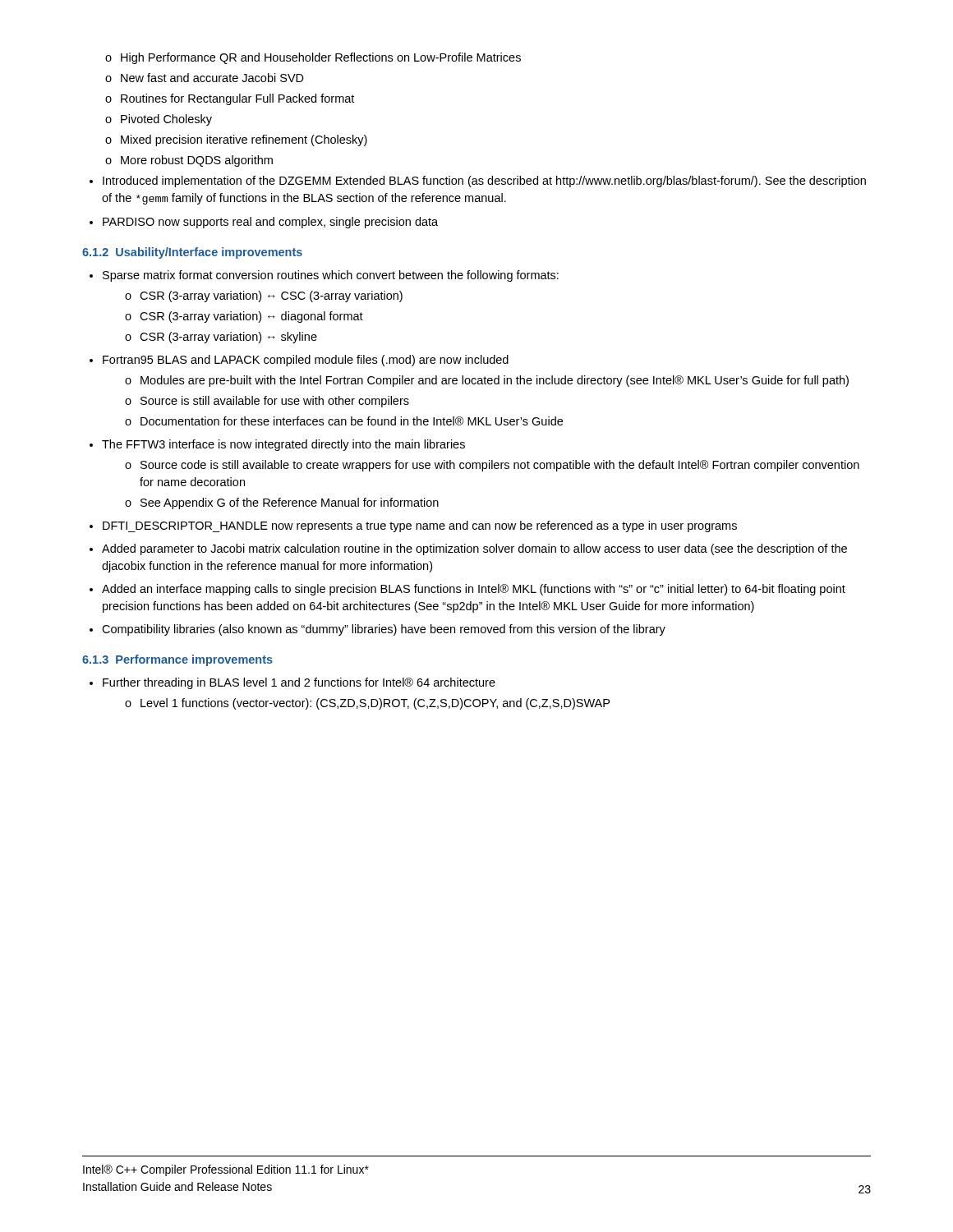Locate the region starting "6.1.2 Usability/Interface improvements"

192,253
